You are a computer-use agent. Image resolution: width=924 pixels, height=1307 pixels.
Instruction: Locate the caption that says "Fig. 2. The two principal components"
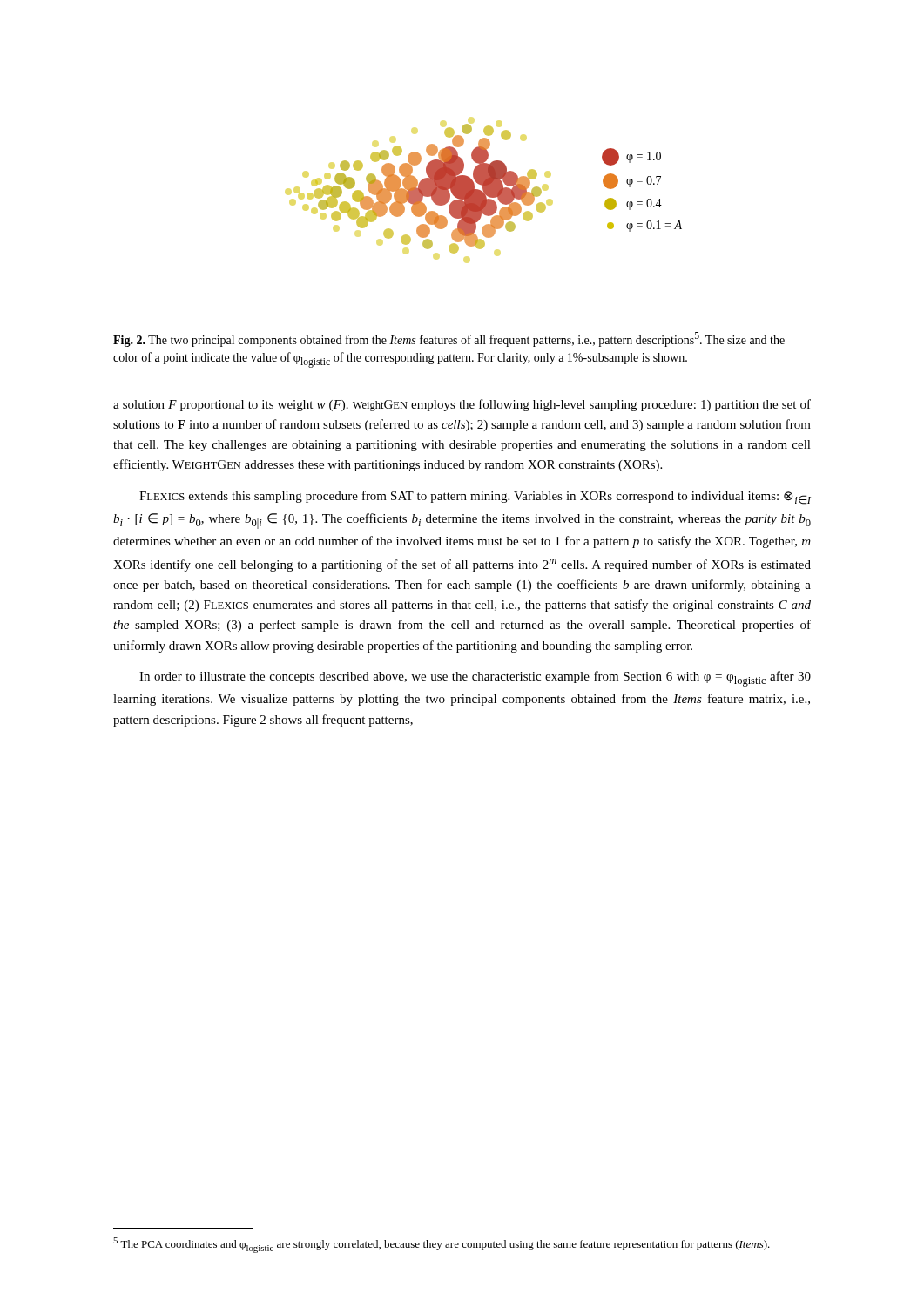pyautogui.click(x=449, y=349)
